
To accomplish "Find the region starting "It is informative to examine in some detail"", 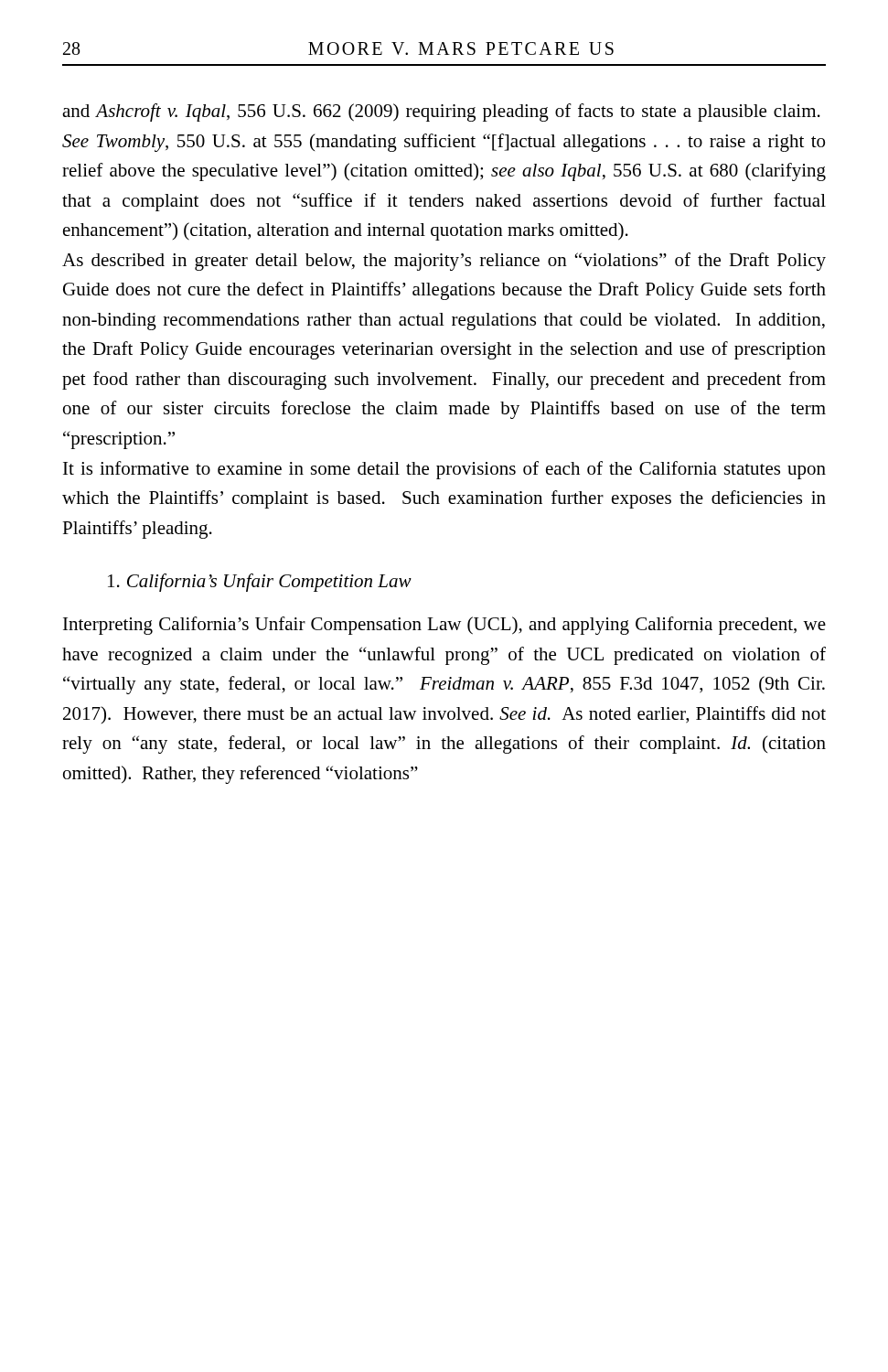I will tap(444, 498).
